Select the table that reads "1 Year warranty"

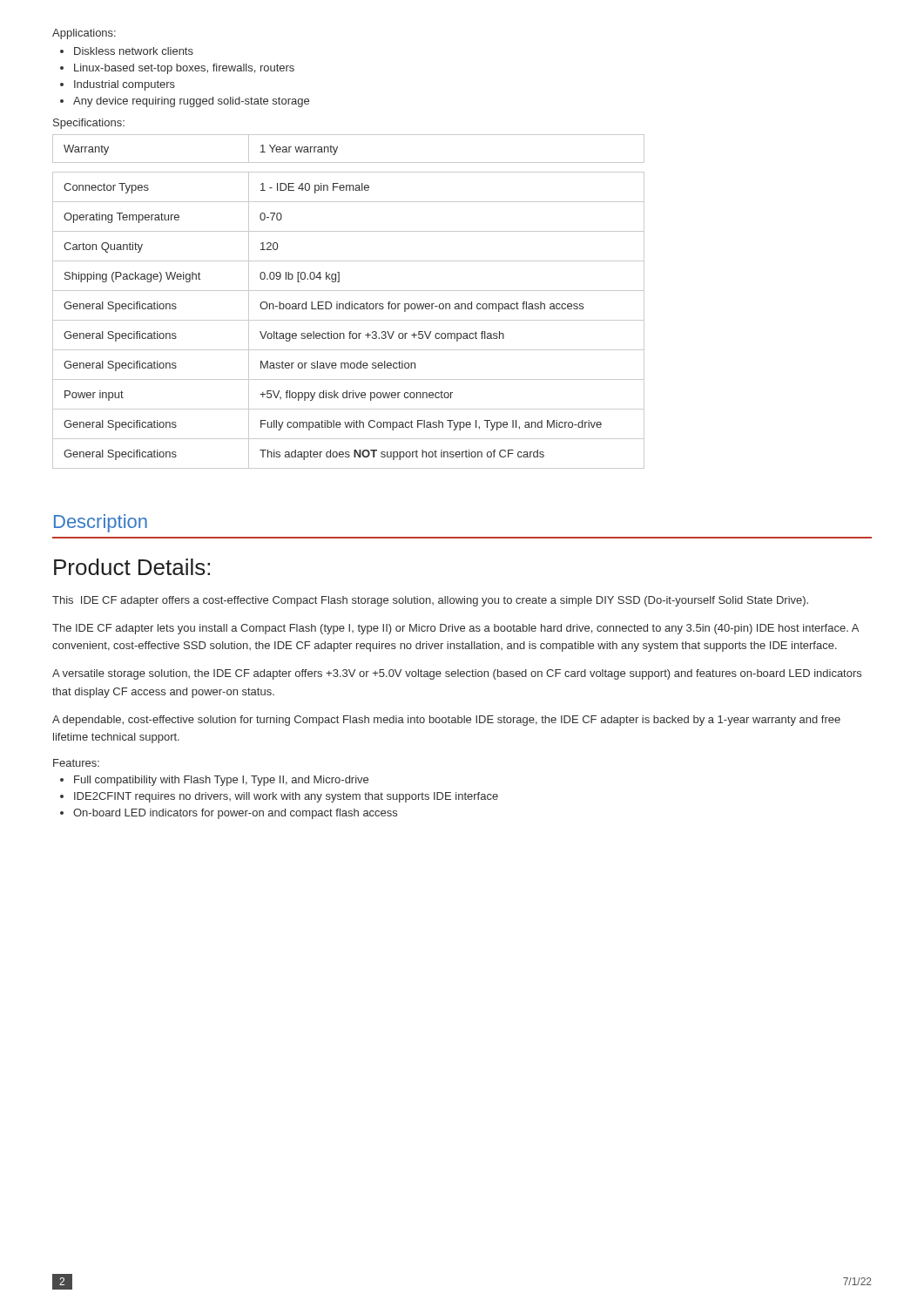click(462, 149)
